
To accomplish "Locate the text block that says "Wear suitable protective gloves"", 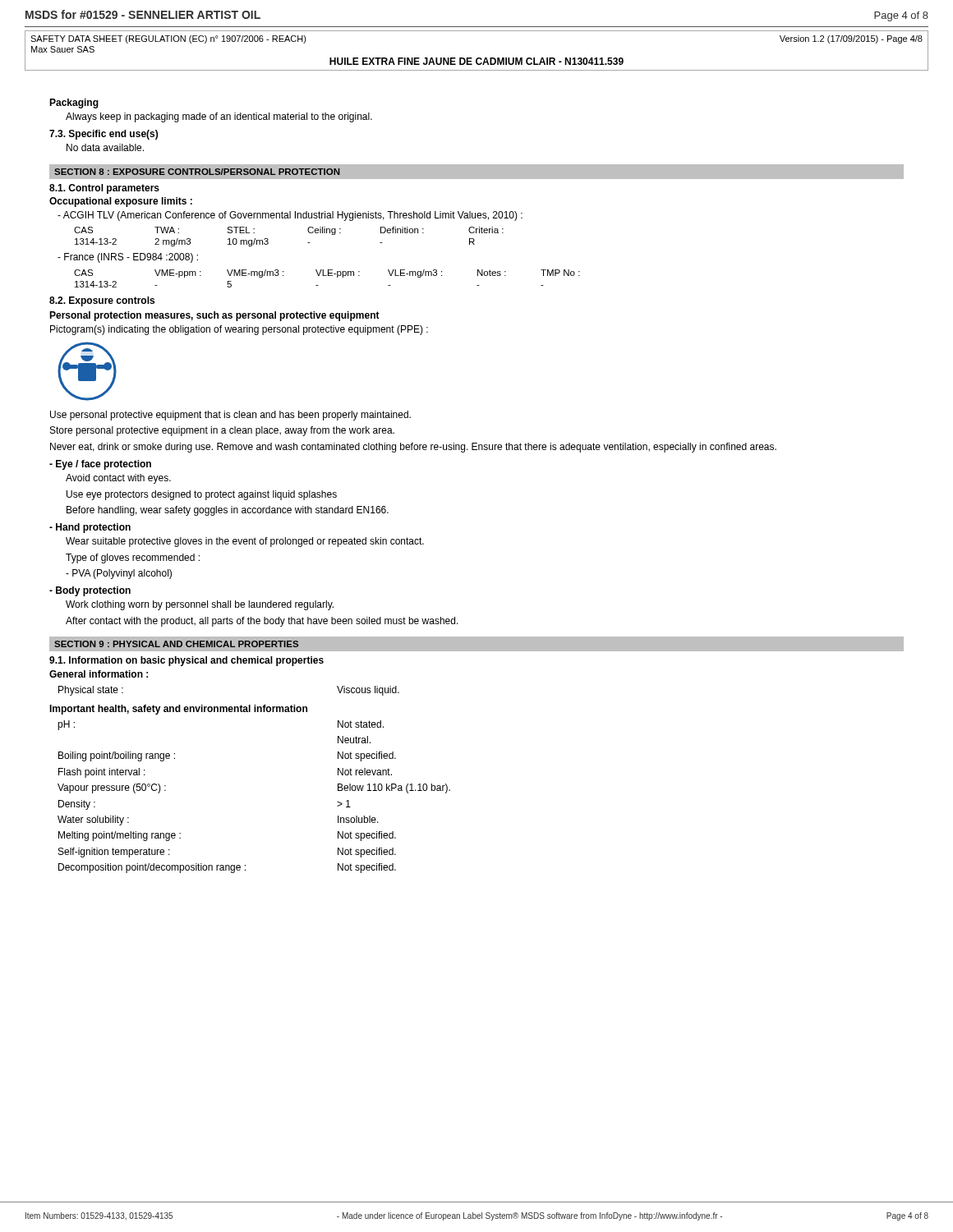I will coord(245,542).
